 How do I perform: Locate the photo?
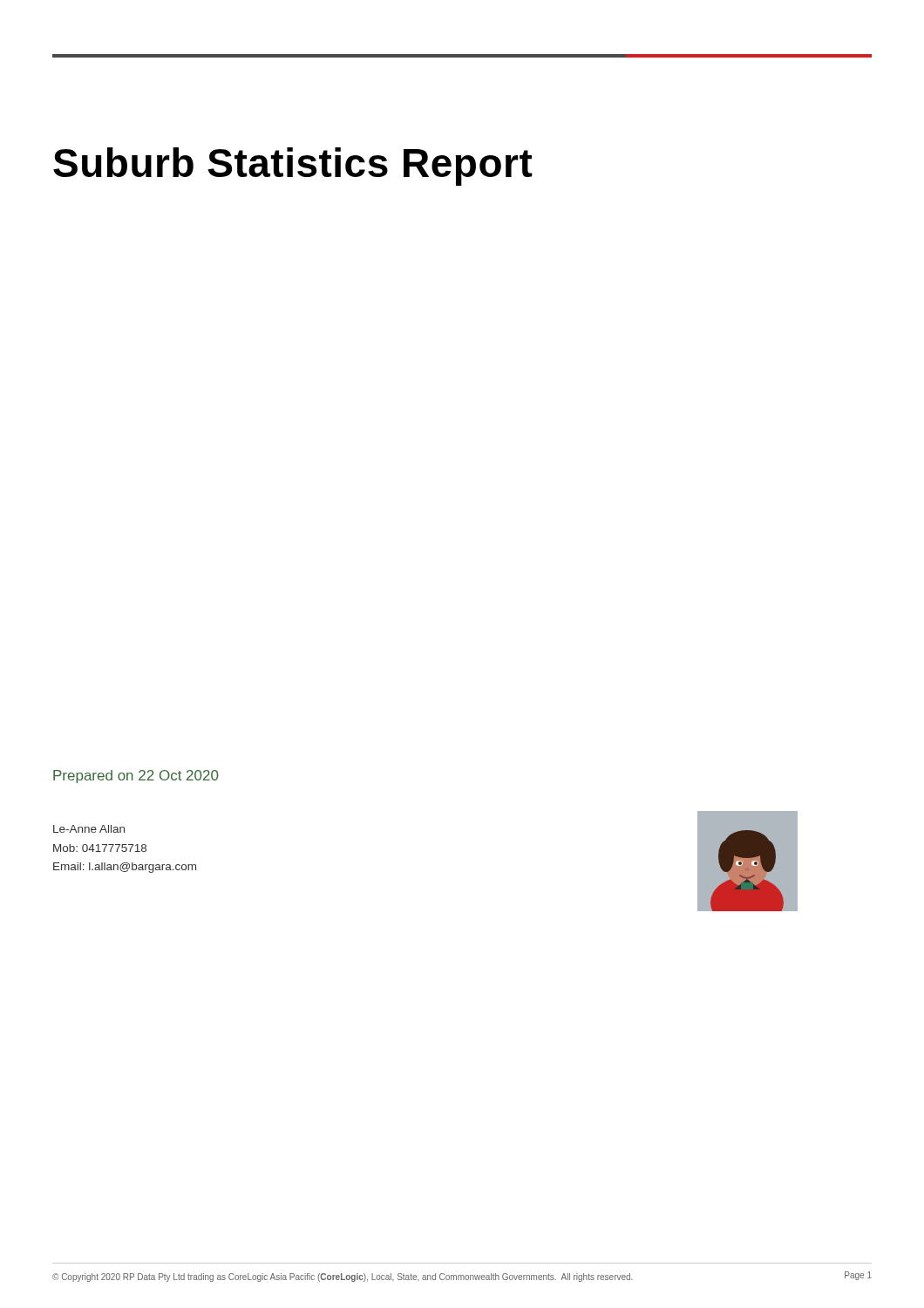point(747,861)
